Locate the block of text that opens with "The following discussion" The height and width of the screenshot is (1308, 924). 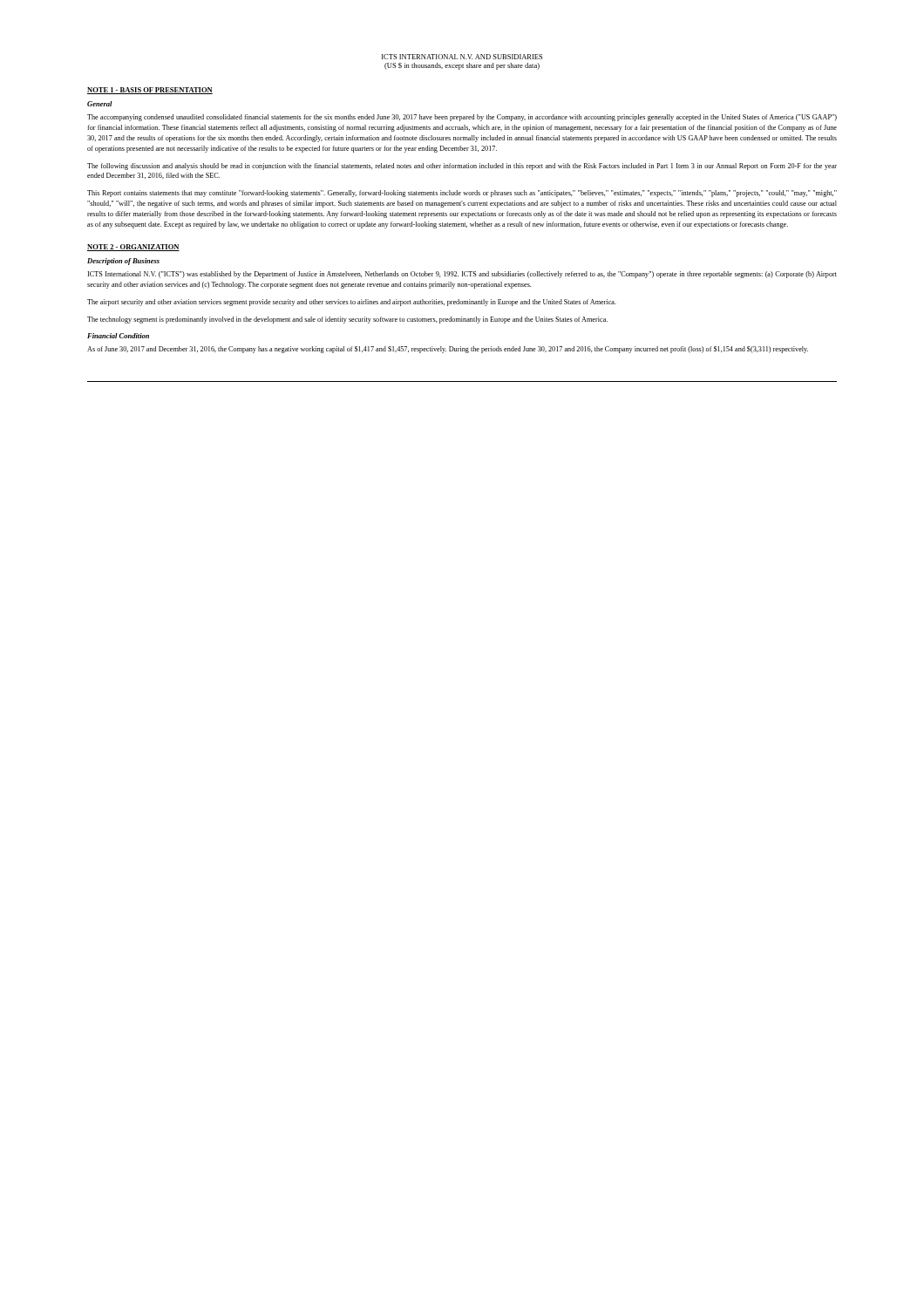[462, 171]
